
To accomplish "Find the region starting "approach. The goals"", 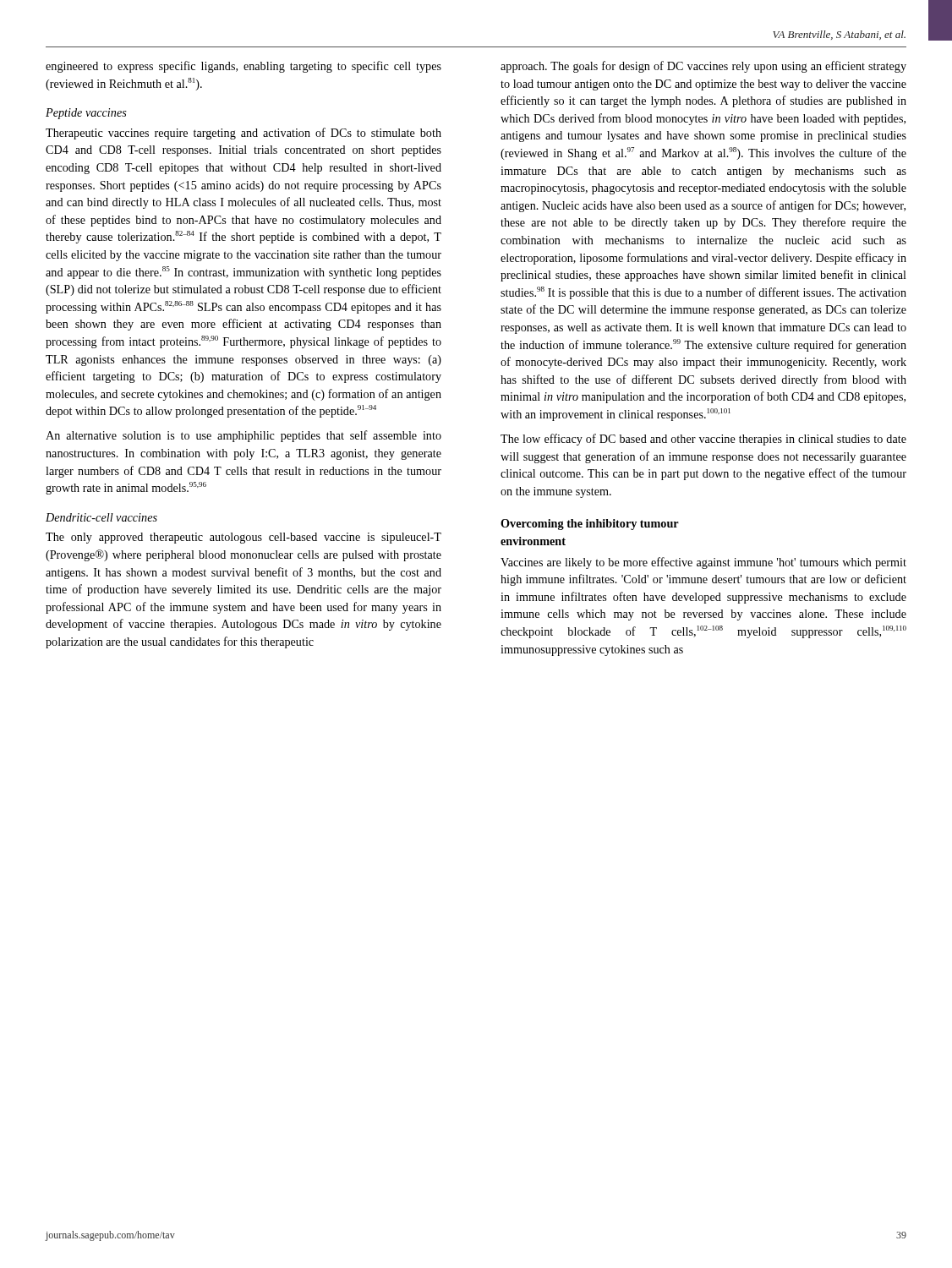I will coord(703,240).
